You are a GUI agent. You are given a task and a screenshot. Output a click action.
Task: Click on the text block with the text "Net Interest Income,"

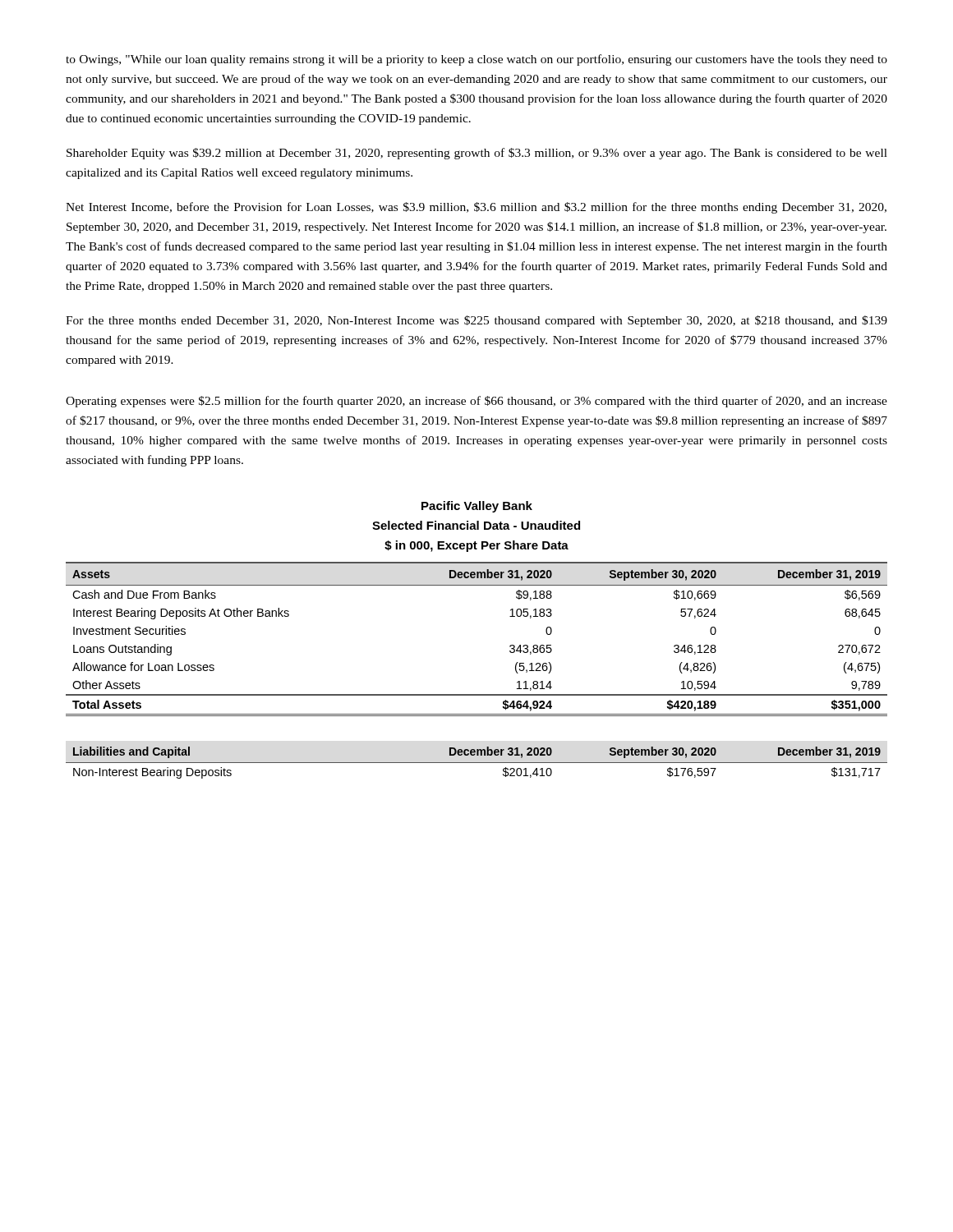click(476, 246)
